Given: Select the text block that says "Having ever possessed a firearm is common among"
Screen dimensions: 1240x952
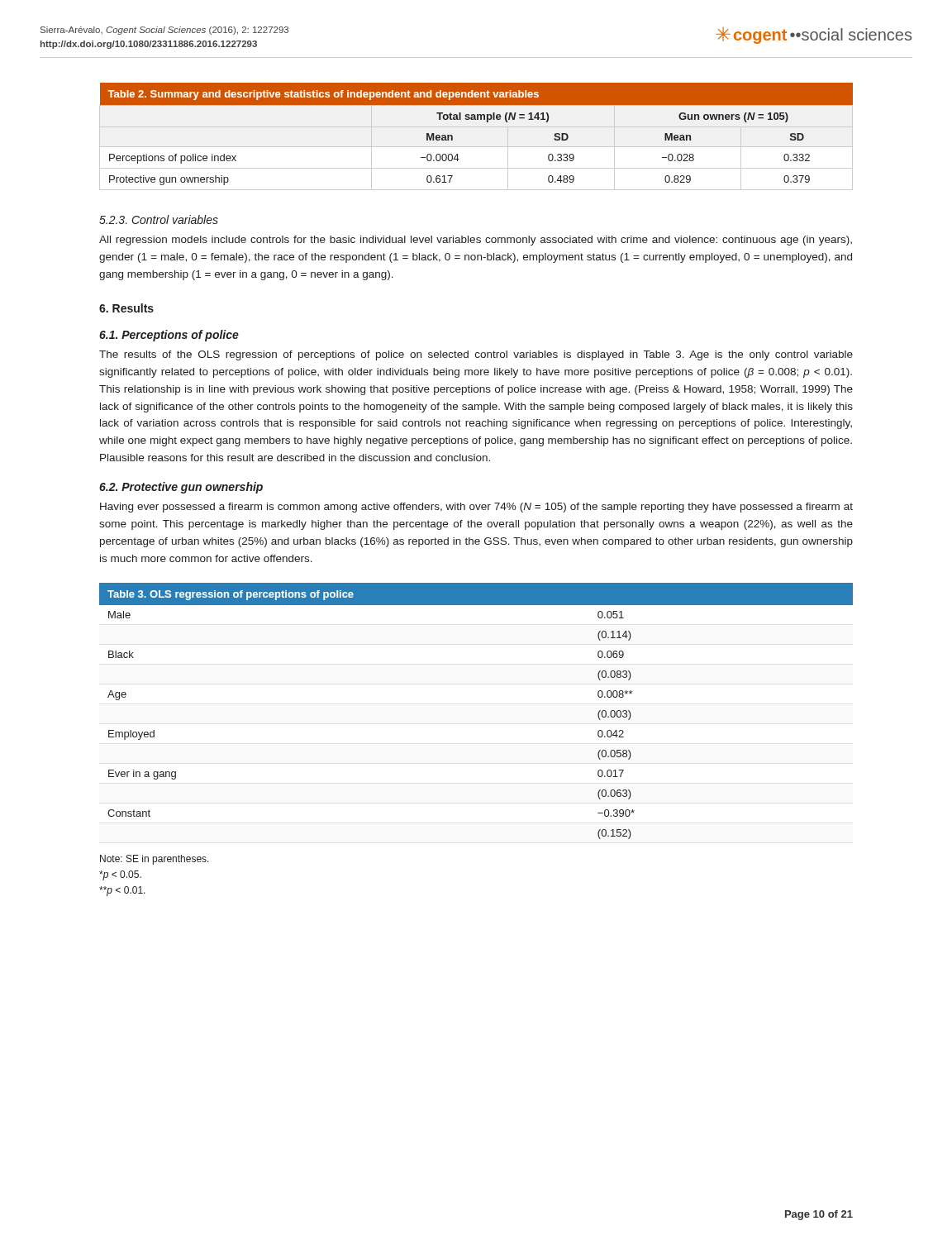Looking at the screenshot, I should (x=476, y=532).
